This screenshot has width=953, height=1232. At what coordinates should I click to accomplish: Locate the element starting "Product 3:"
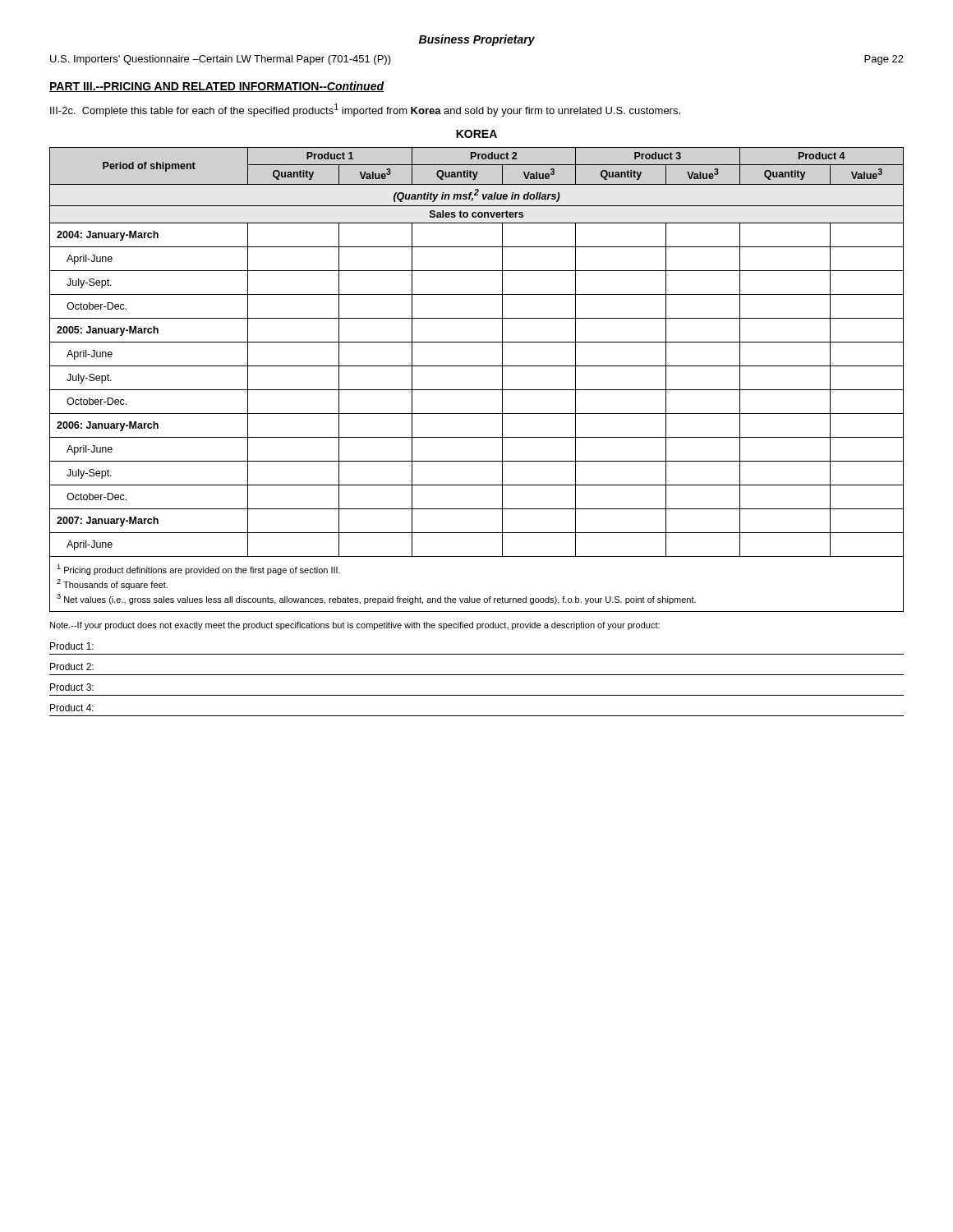[x=443, y=687]
